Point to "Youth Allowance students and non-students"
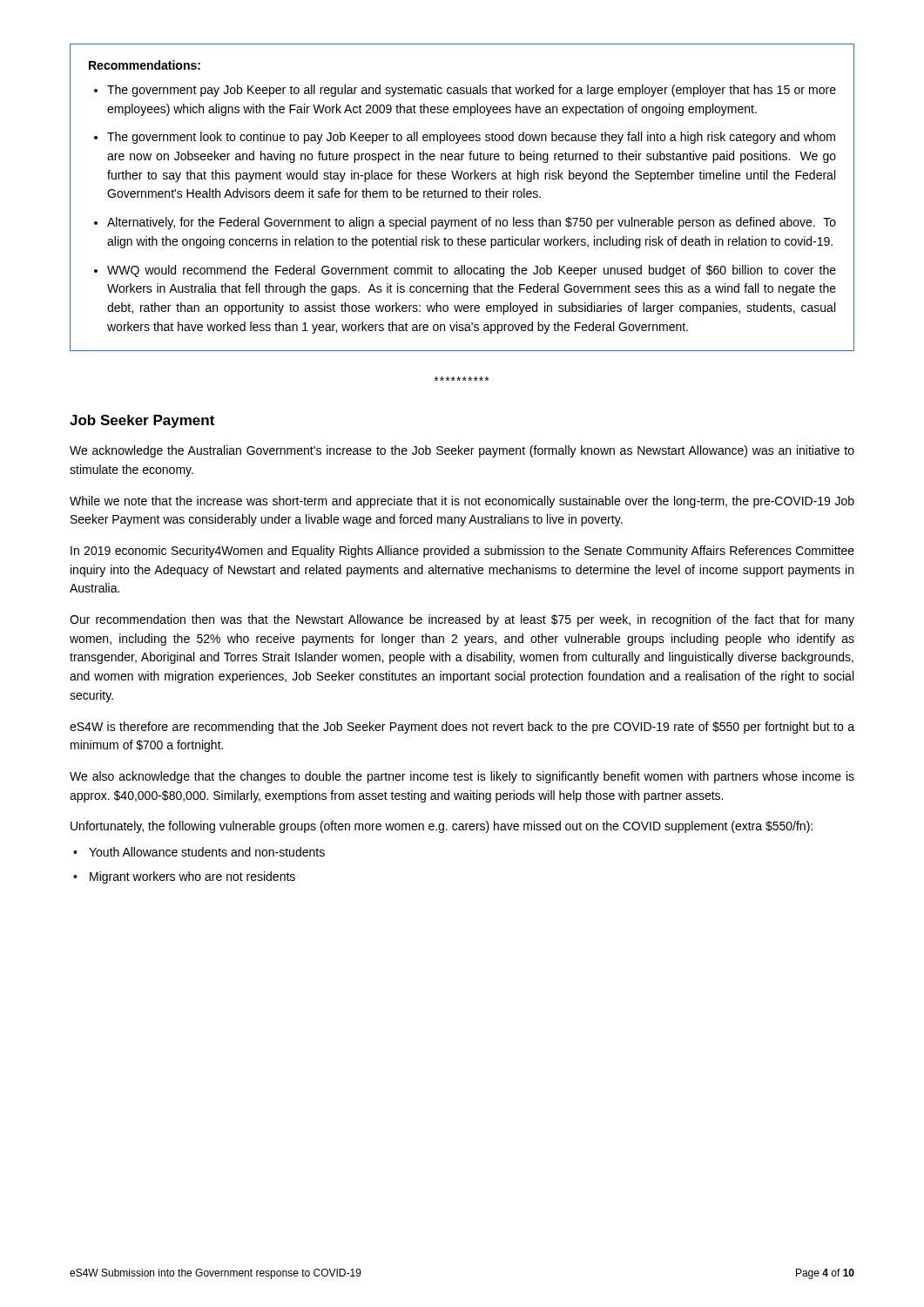924x1307 pixels. click(x=207, y=852)
